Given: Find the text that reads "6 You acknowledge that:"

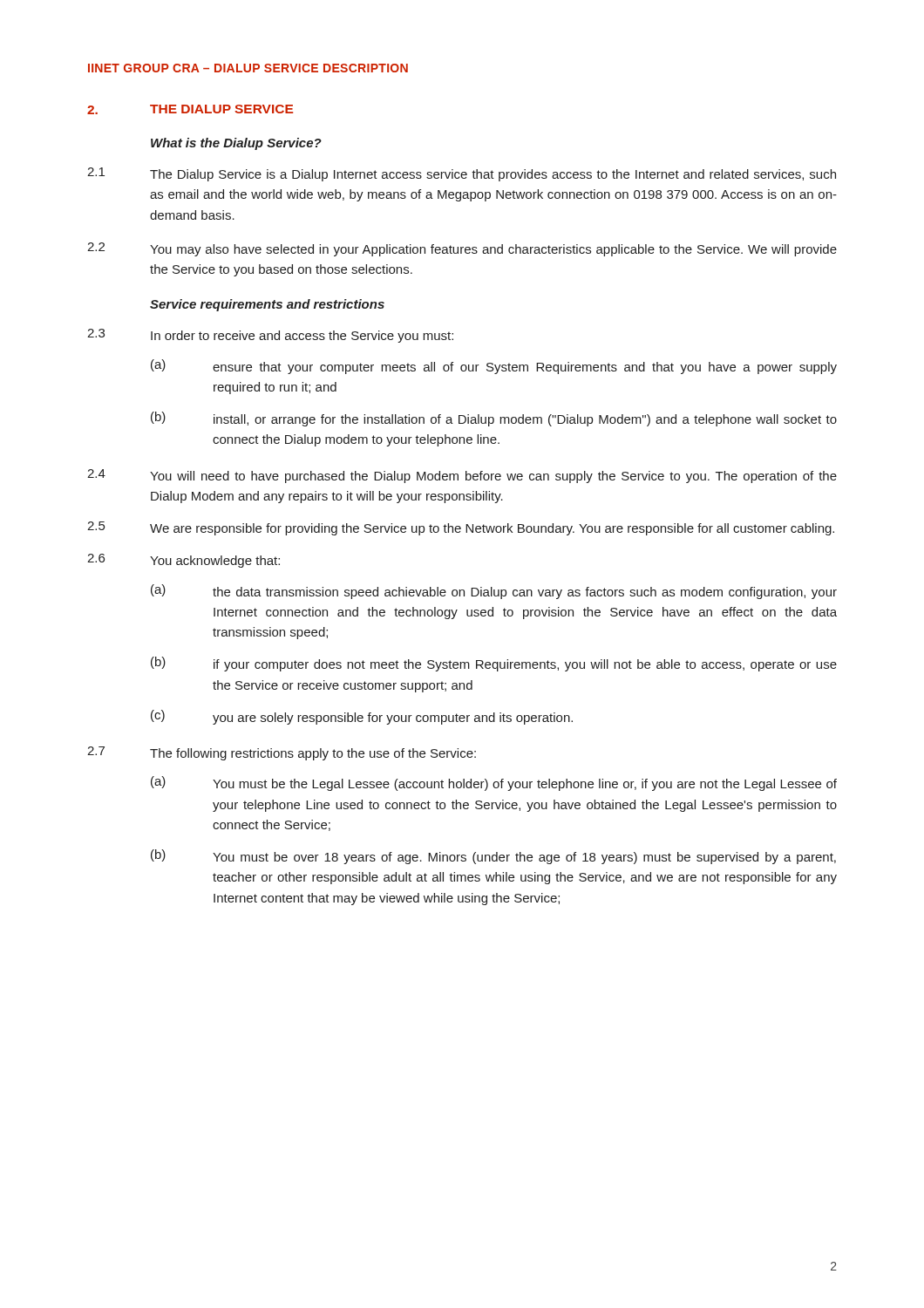Looking at the screenshot, I should click(183, 561).
